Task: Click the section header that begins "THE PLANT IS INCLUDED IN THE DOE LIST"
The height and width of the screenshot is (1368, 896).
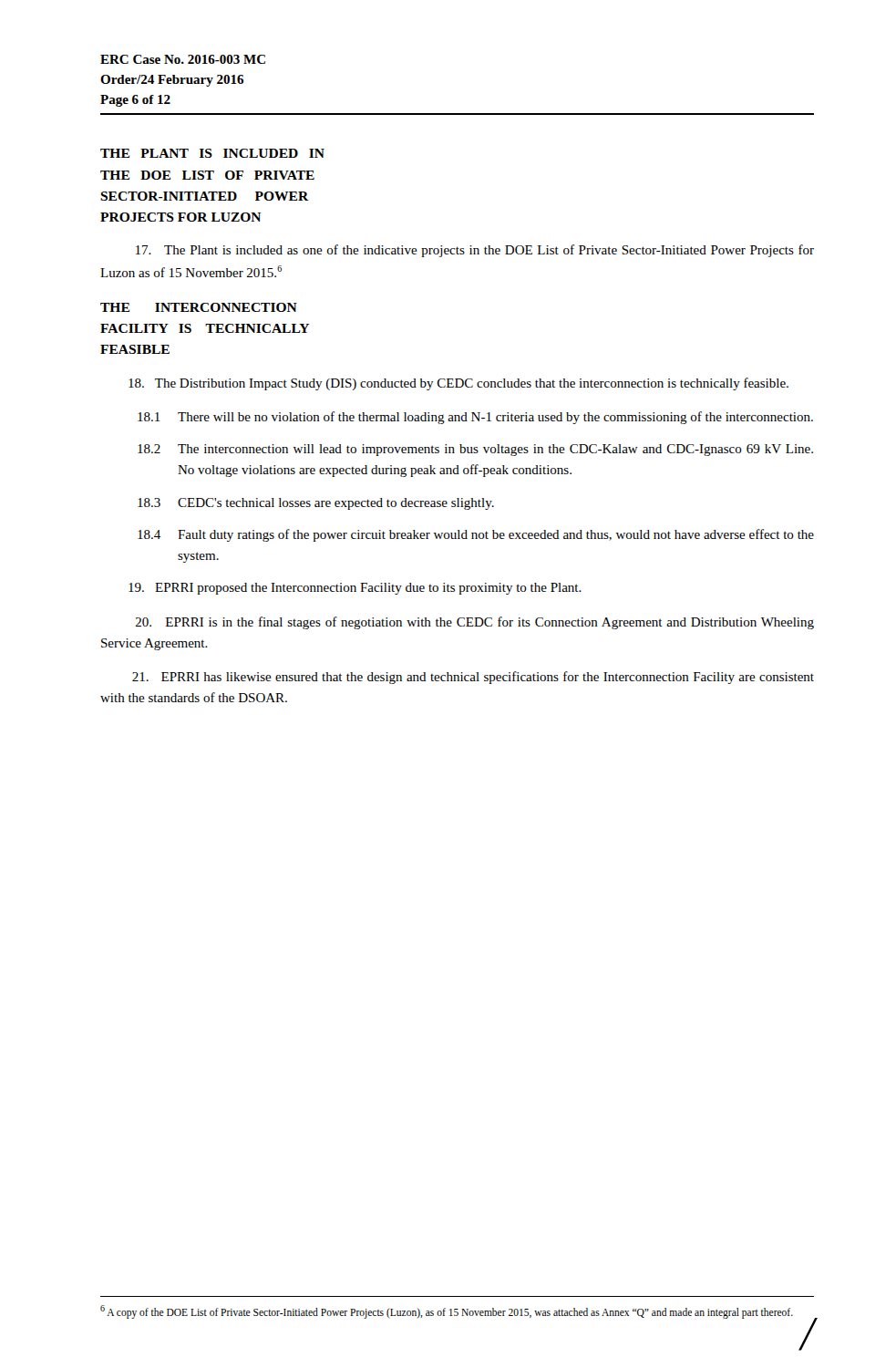Action: pos(212,185)
